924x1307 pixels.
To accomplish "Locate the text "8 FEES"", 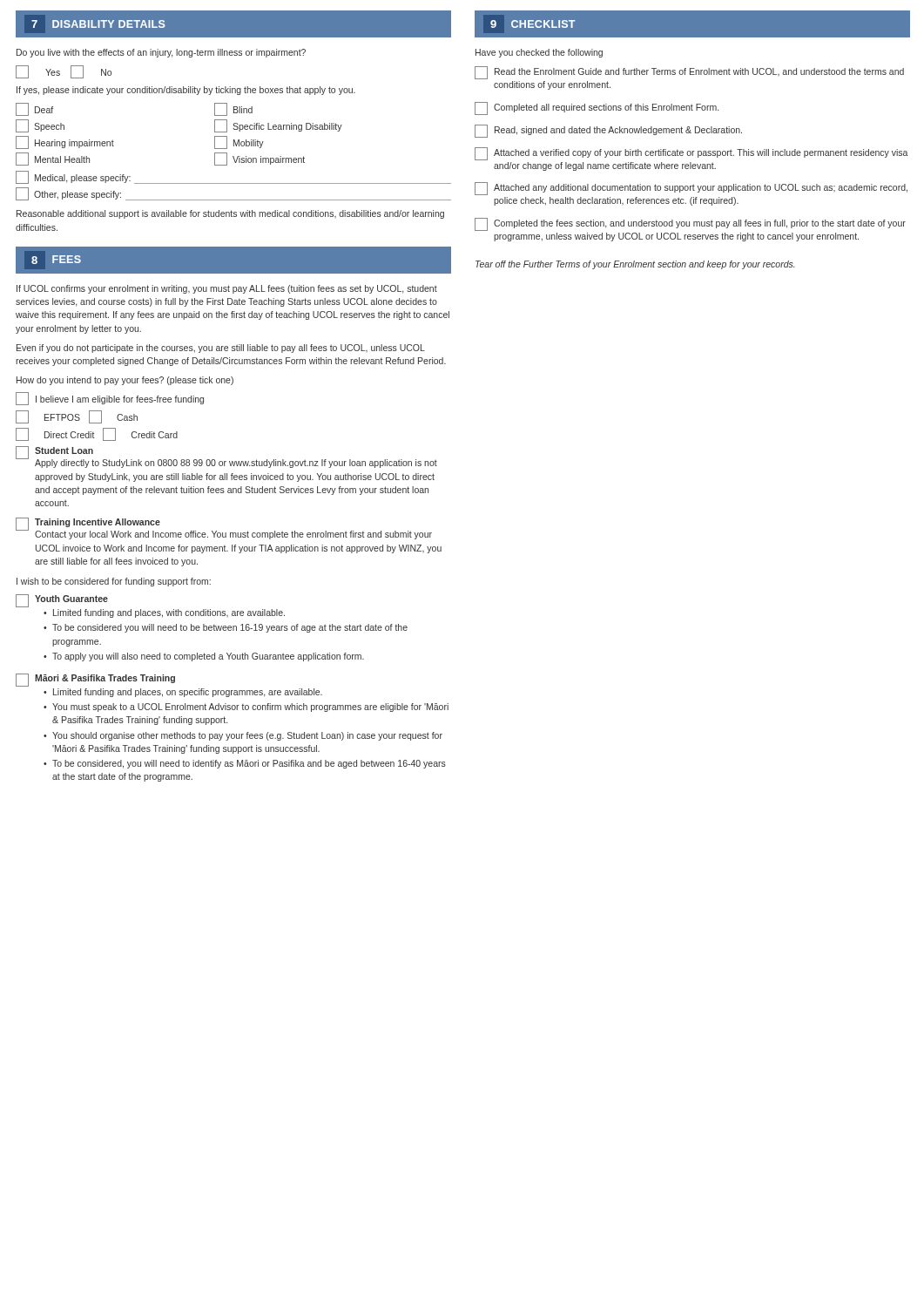I will pos(56,260).
